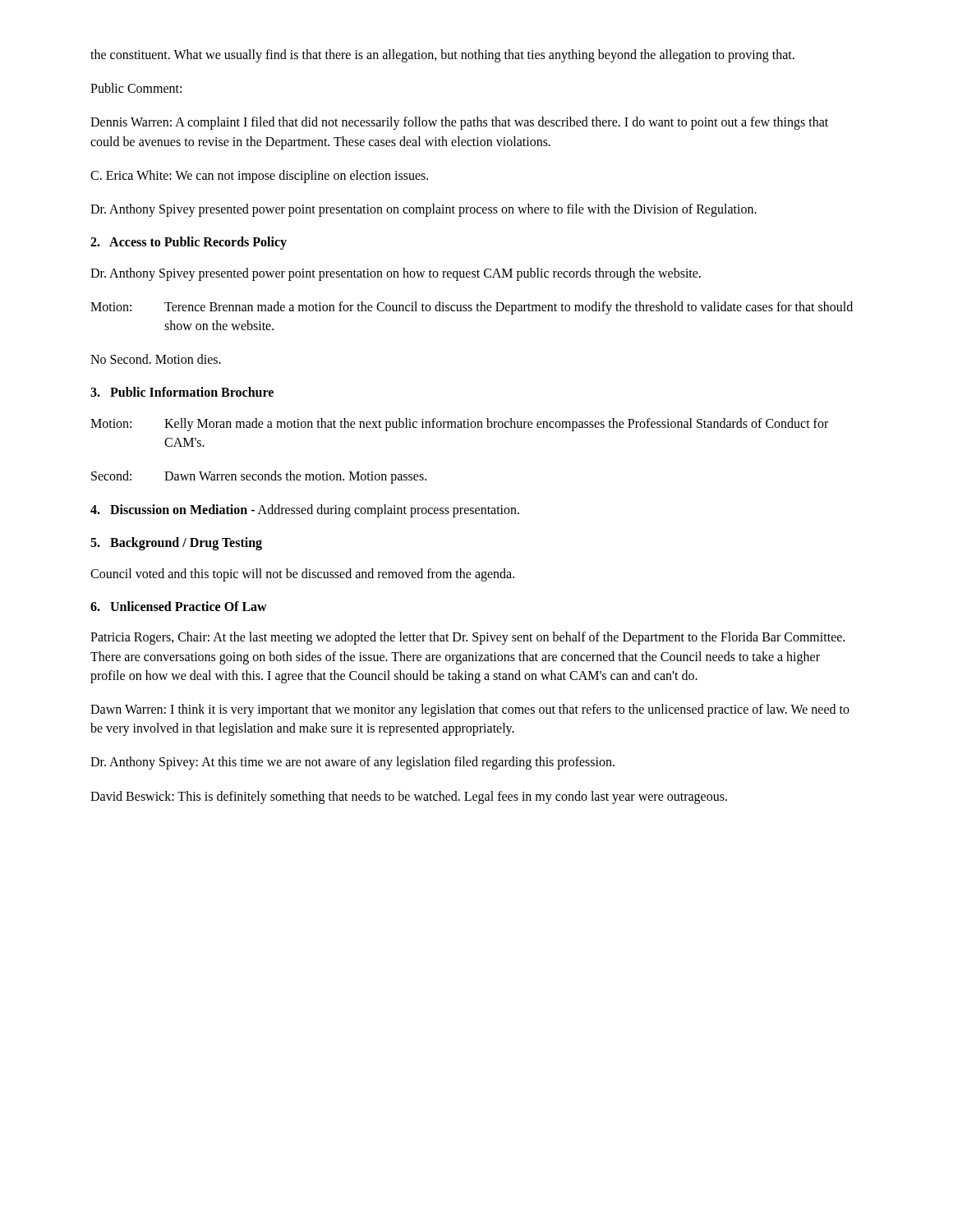
Task: Select the text block that reads "Patricia Rogers, Chair: At the last meeting"
Action: (472, 656)
